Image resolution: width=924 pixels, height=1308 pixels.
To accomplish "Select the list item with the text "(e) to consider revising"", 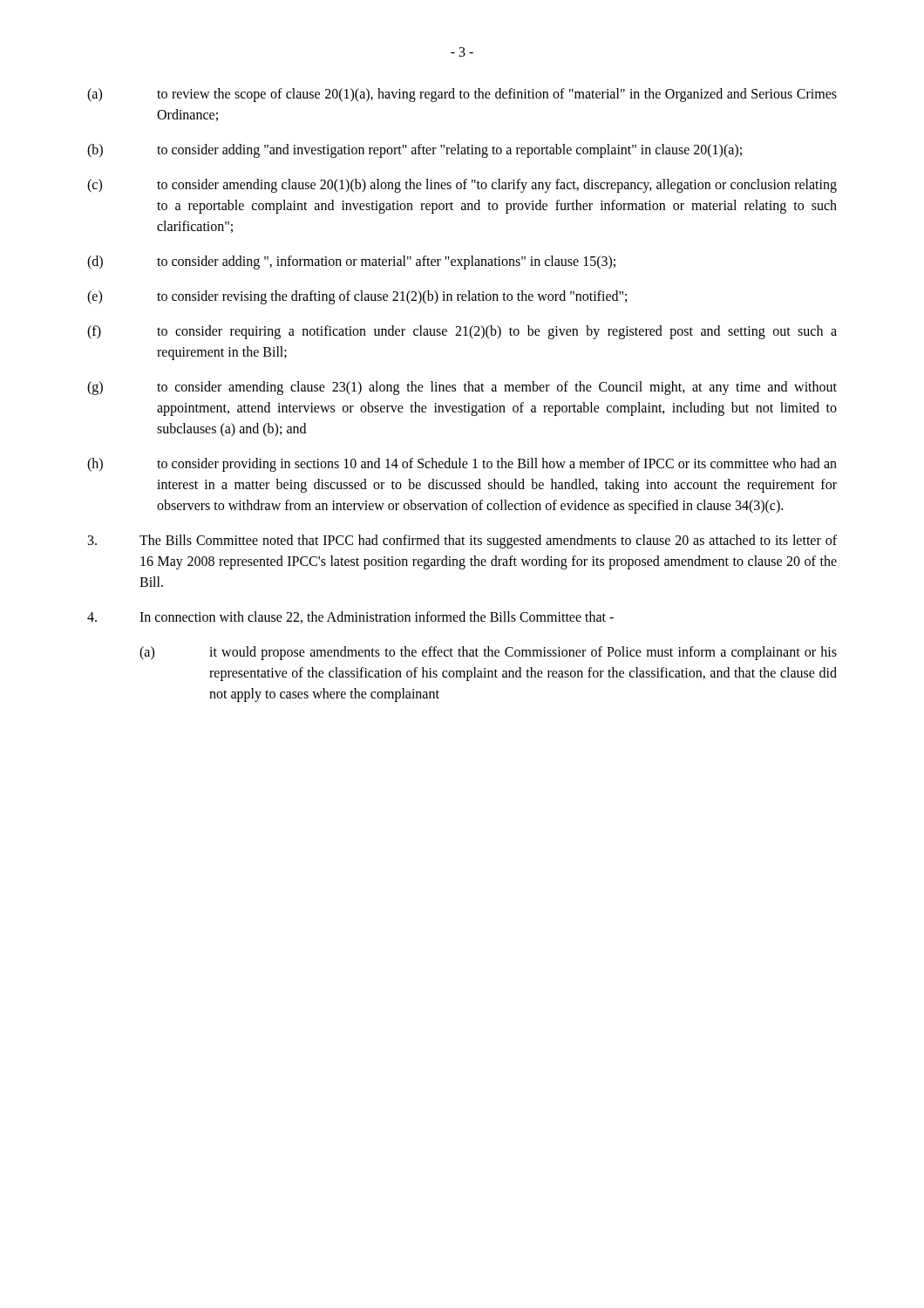I will 462,297.
